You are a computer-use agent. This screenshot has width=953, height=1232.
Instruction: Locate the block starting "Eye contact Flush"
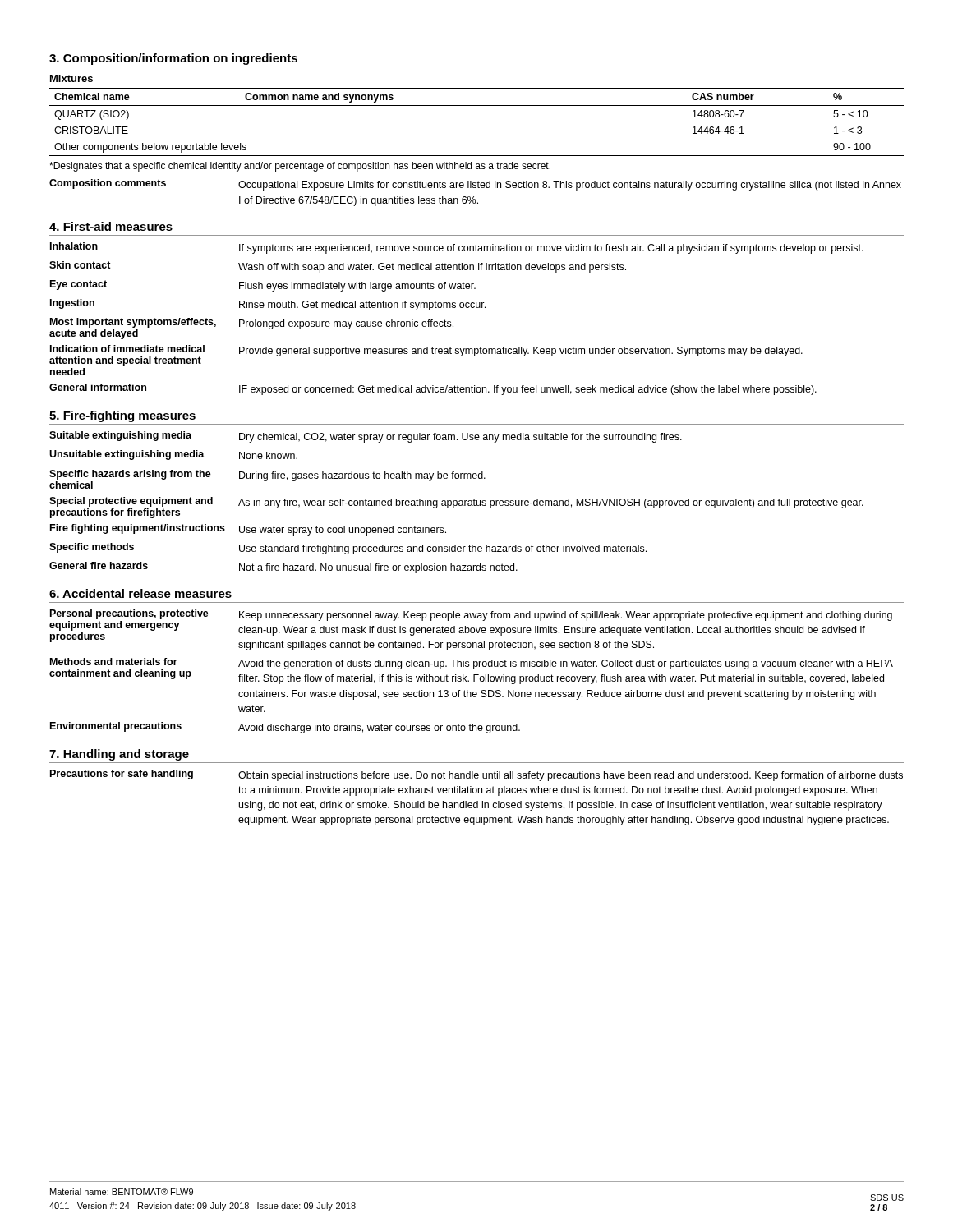coord(476,286)
